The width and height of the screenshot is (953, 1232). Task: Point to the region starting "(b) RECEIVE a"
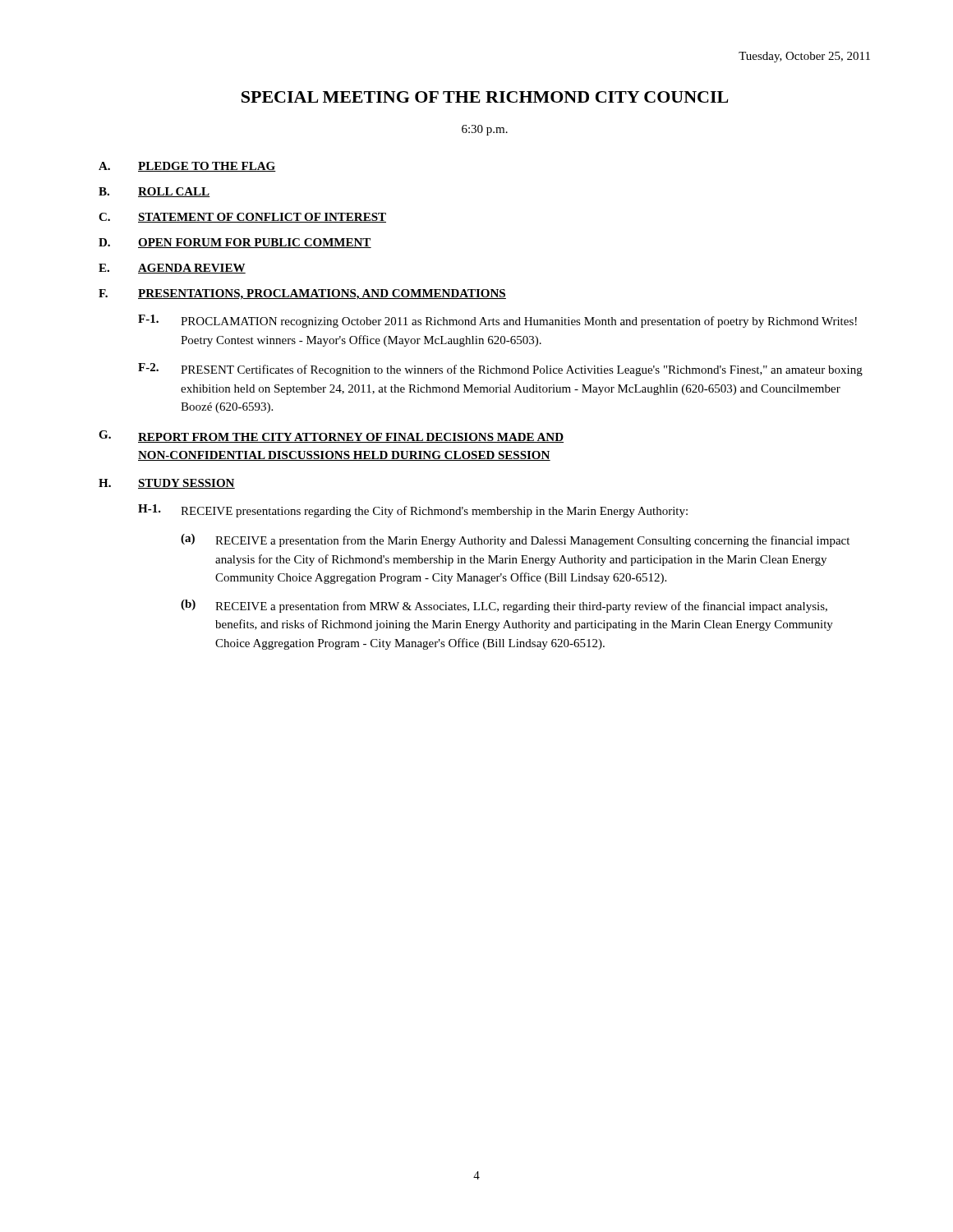coord(526,624)
